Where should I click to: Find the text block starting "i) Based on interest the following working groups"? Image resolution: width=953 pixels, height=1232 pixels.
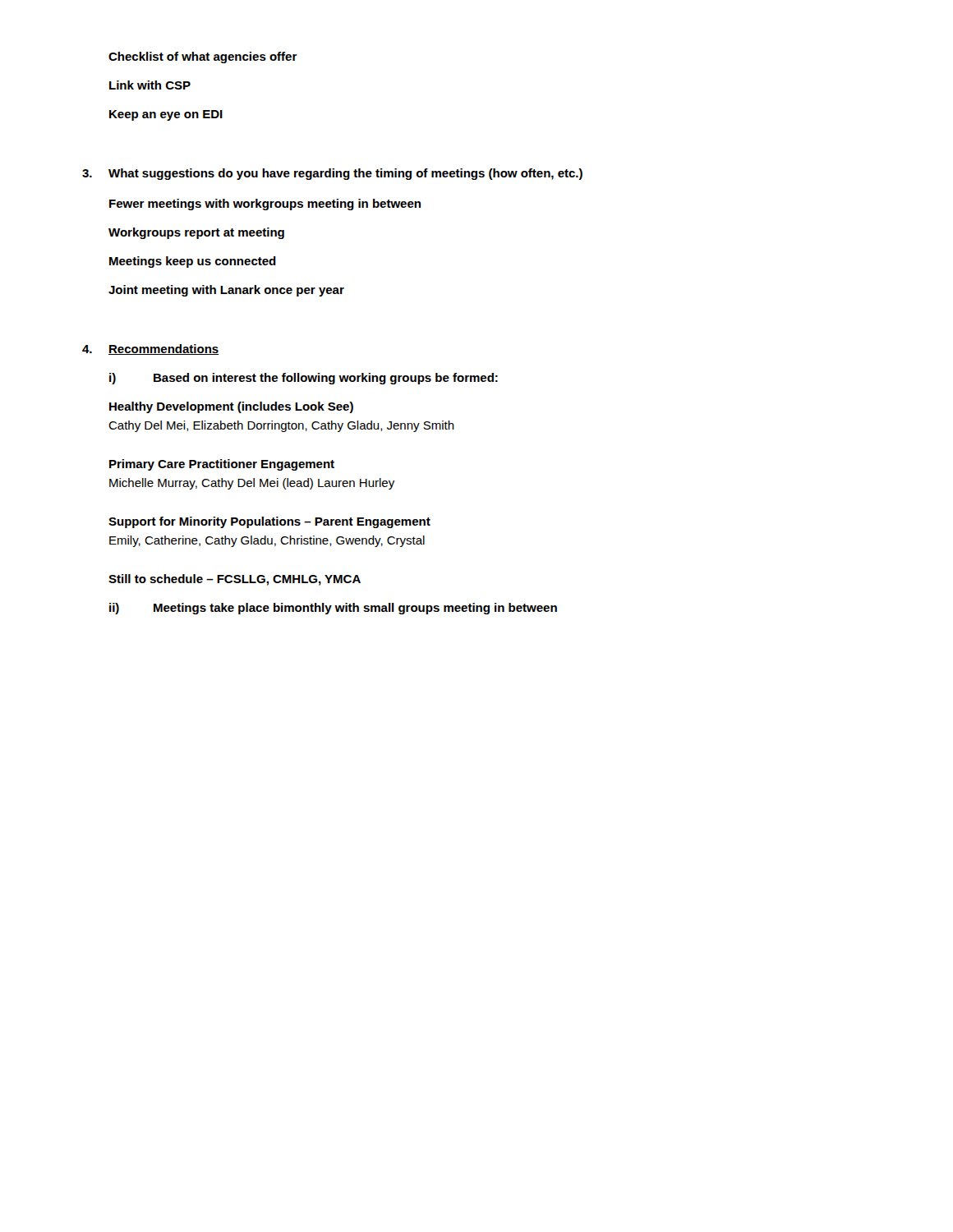coord(304,377)
